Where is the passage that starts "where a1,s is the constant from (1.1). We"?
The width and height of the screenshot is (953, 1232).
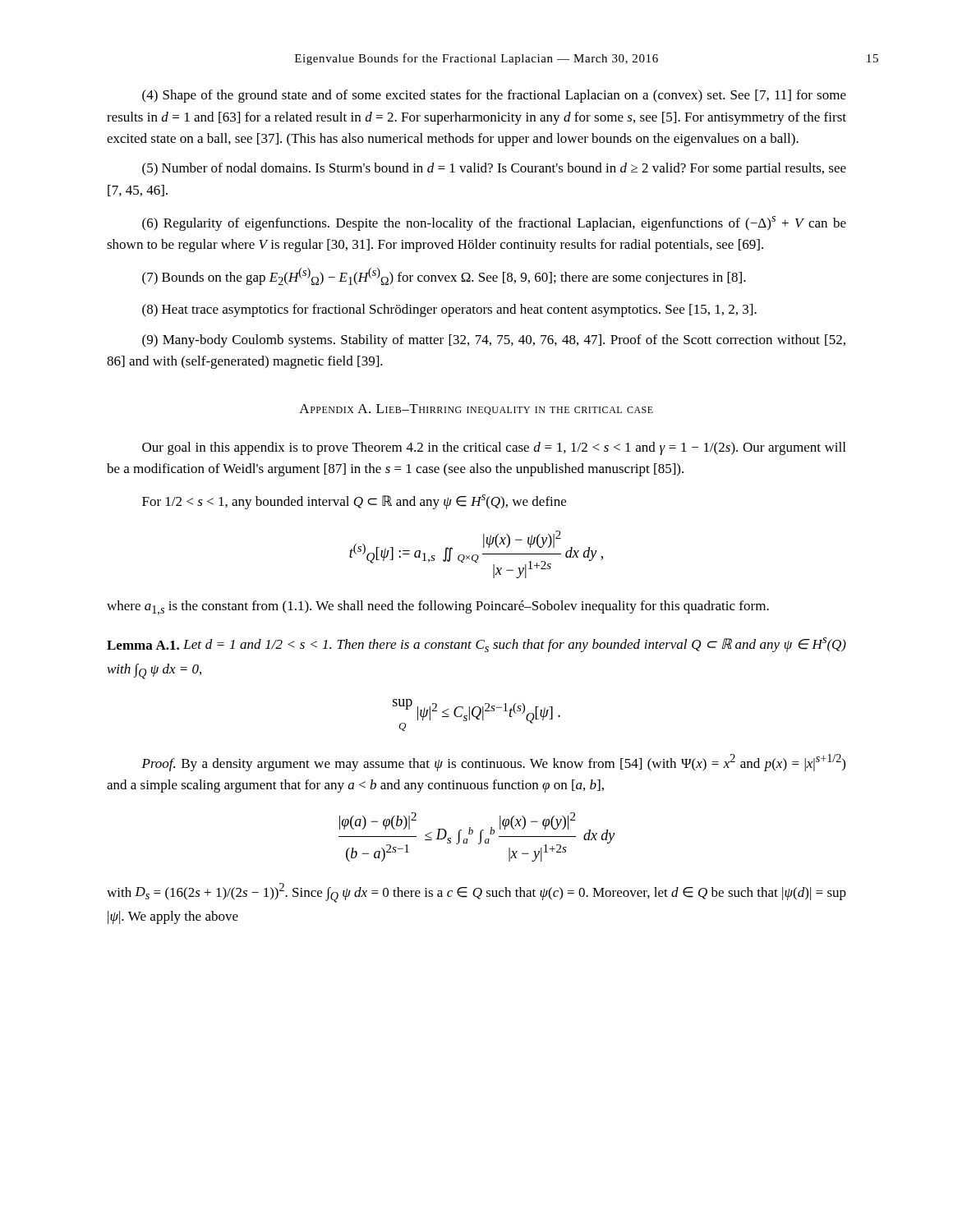476,608
